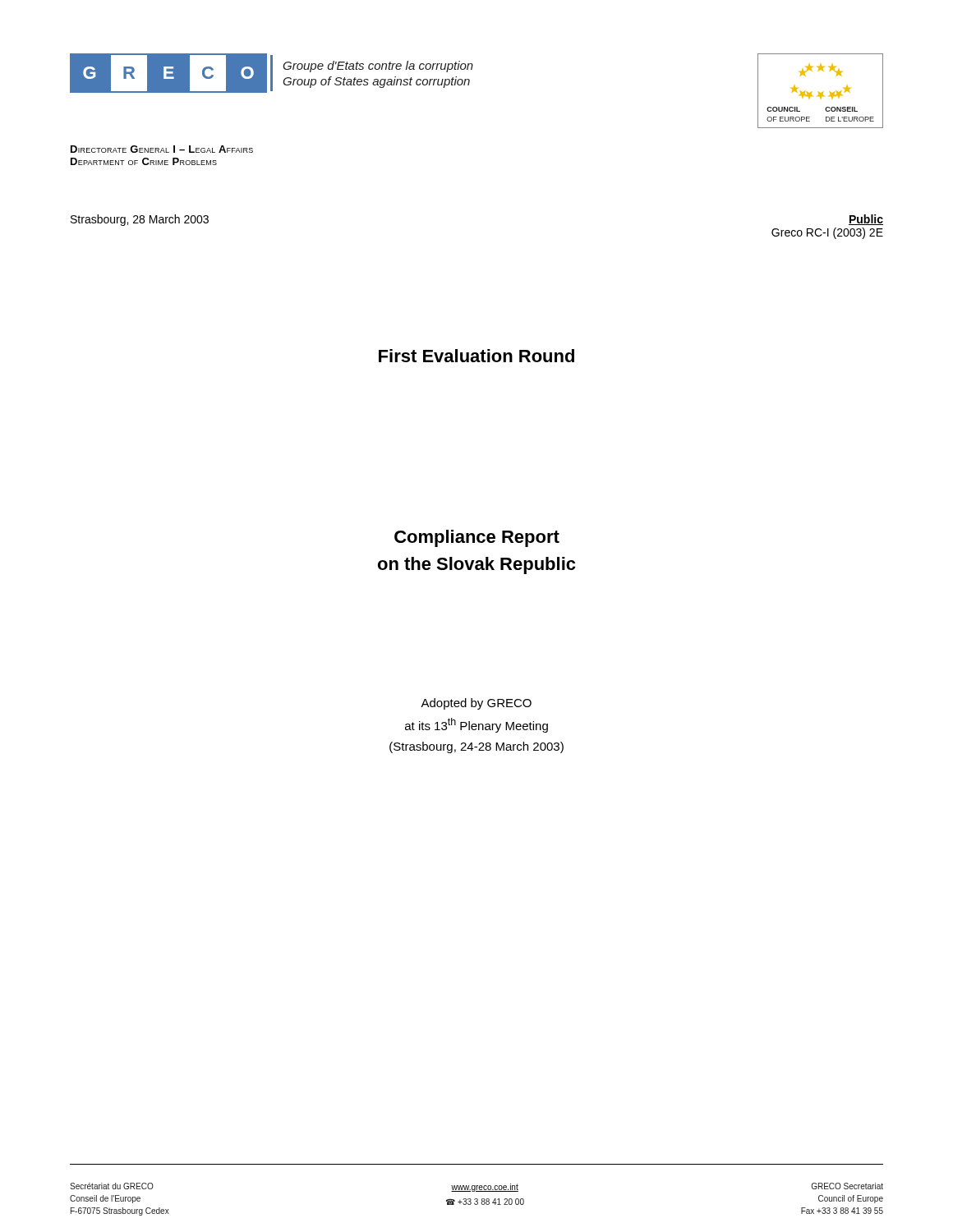Image resolution: width=953 pixels, height=1232 pixels.
Task: Locate the text that reads "Strasbourg, 28 March 2003"
Action: click(x=140, y=220)
